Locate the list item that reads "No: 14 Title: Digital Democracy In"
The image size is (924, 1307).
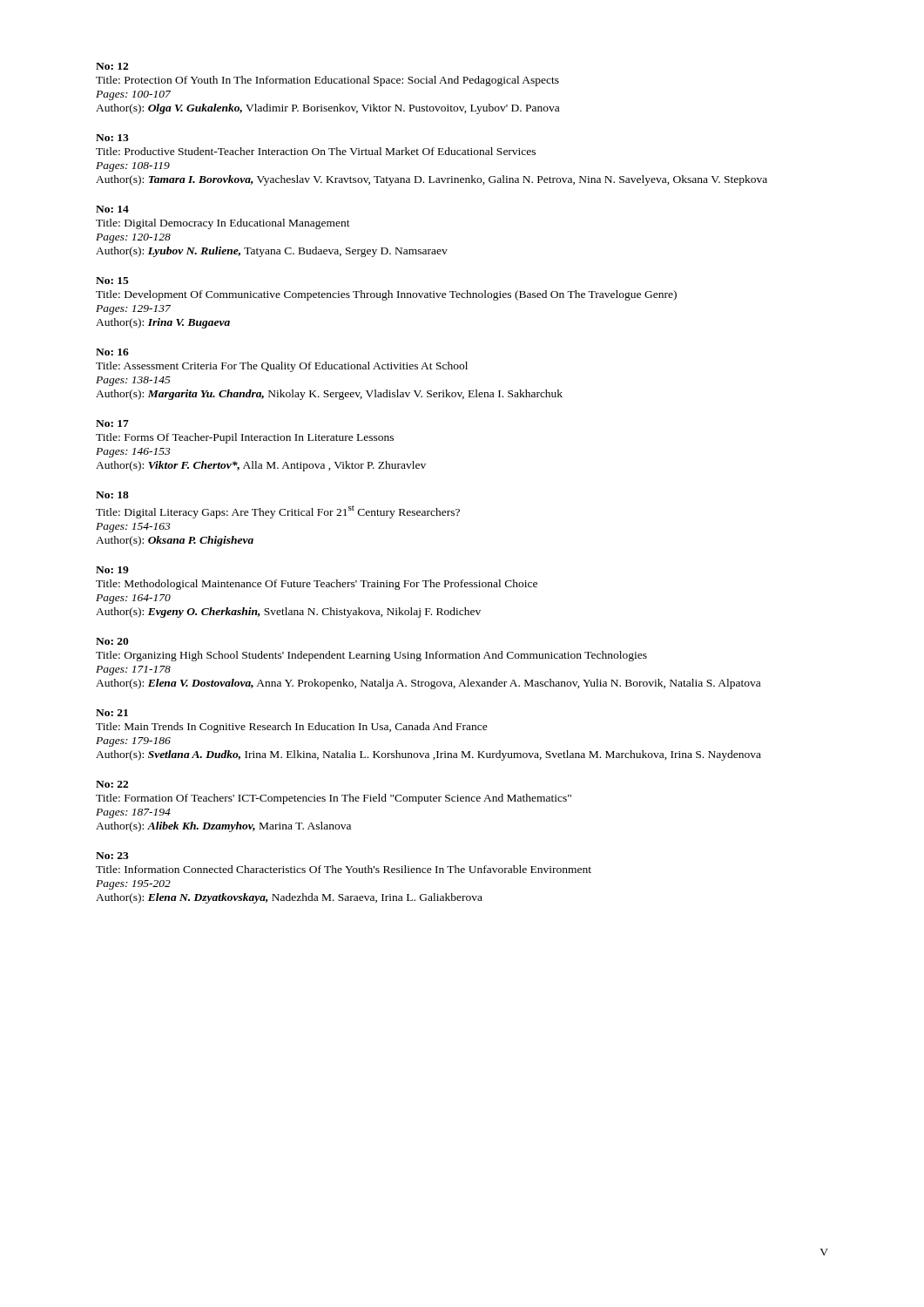(112, 209)
